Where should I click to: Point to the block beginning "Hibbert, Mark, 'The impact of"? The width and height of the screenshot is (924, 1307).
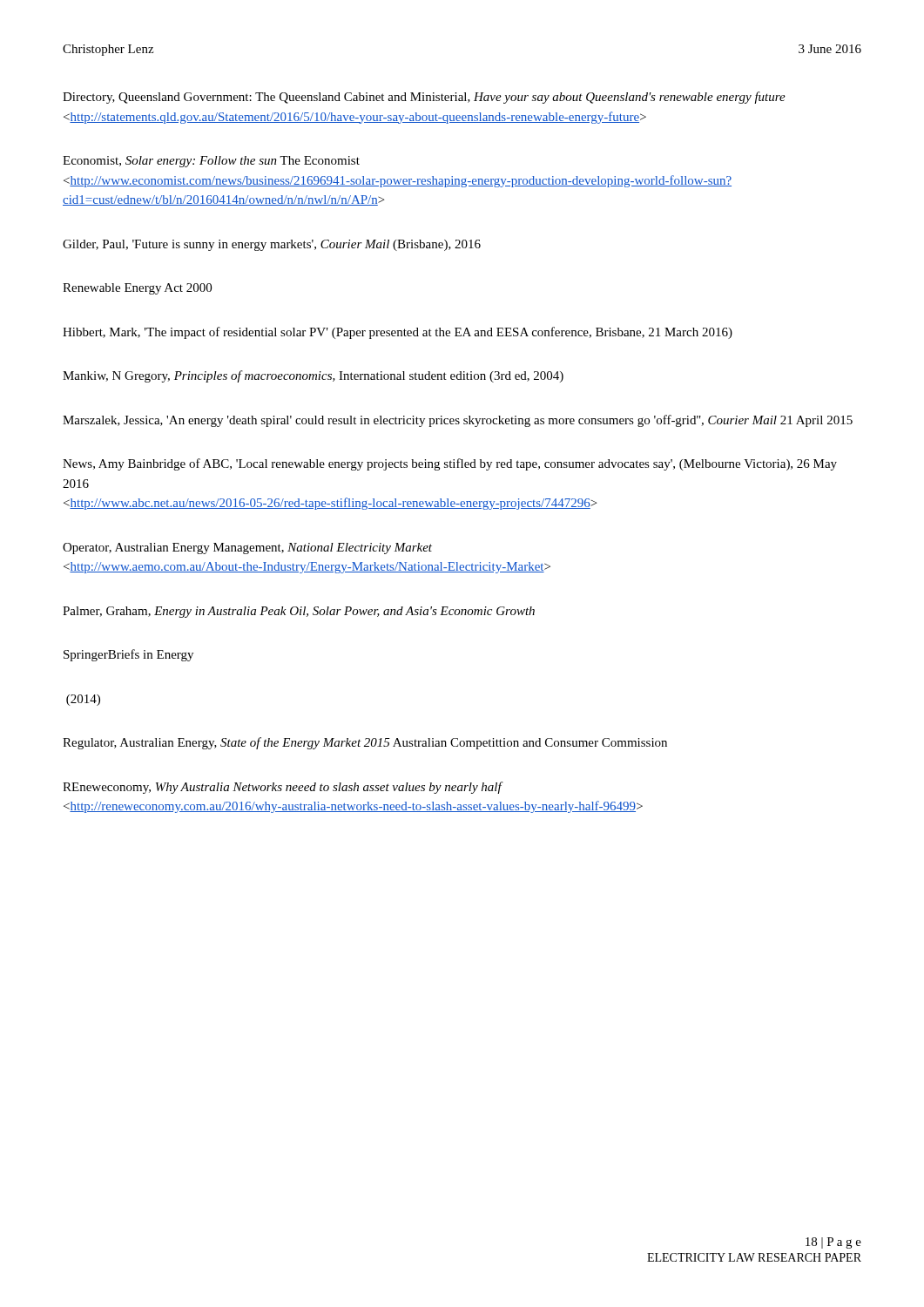pos(398,332)
